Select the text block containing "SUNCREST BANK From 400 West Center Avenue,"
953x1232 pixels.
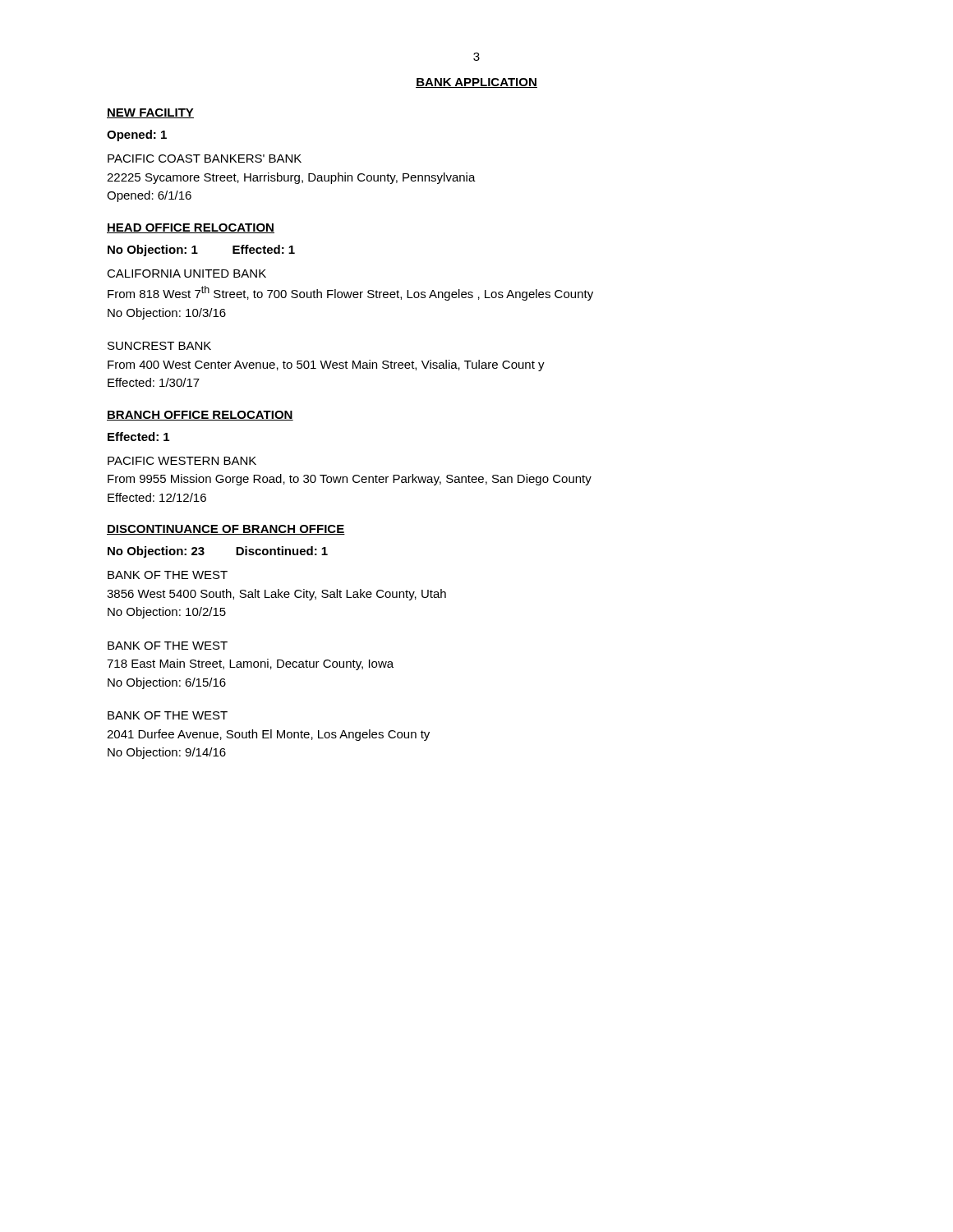[x=476, y=364]
